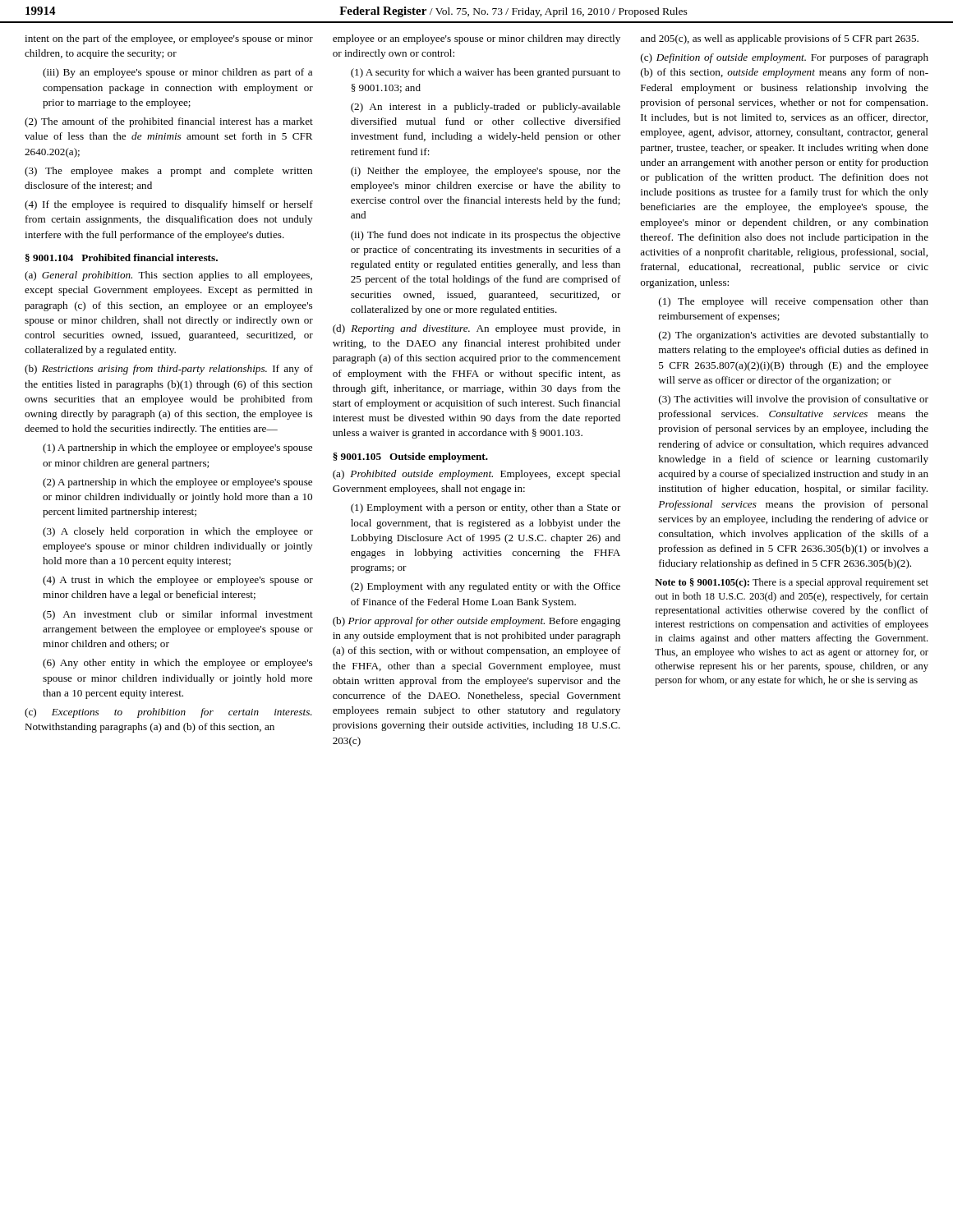Click the passage that begins "(1) A security"
953x1232 pixels.
(486, 80)
